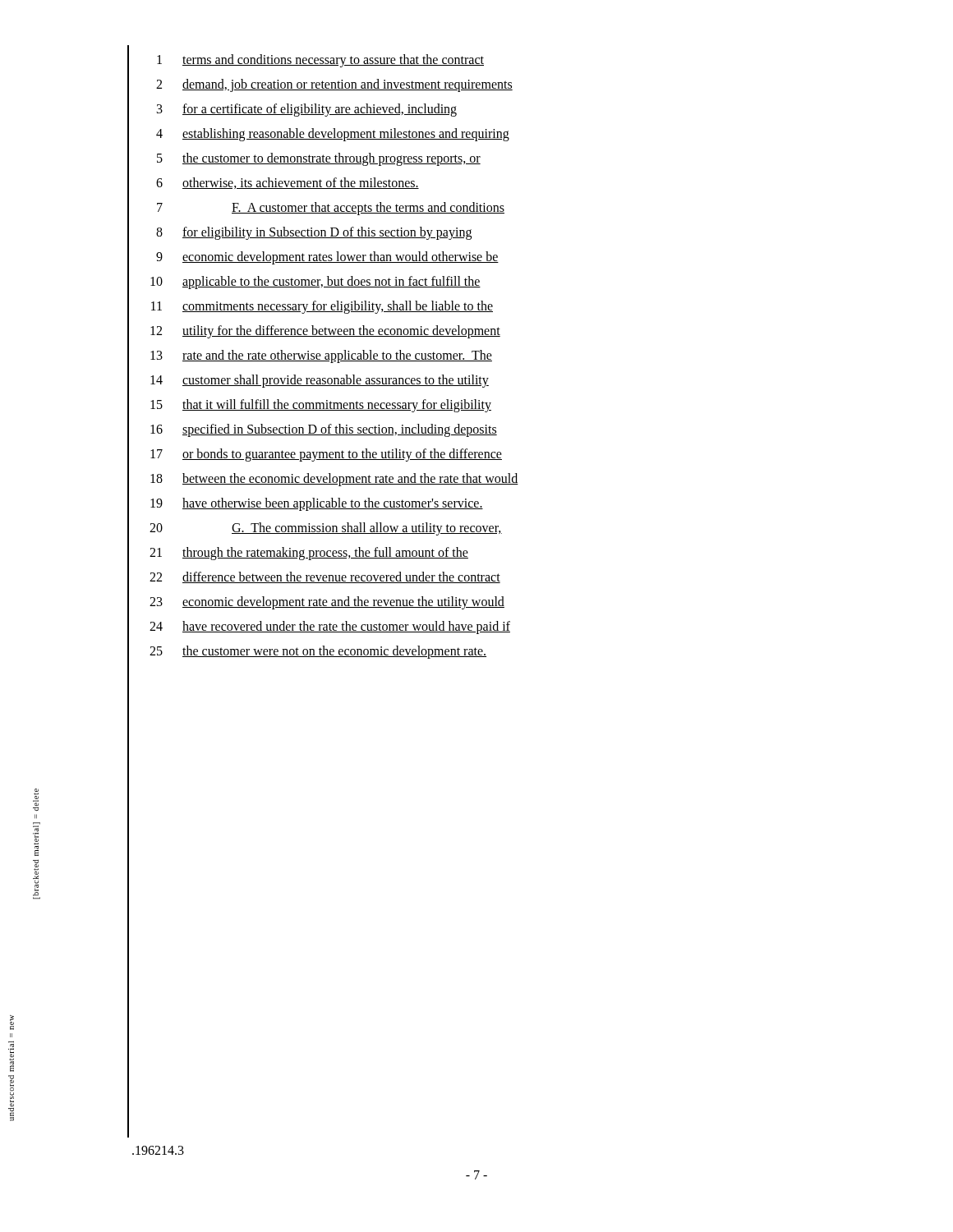The height and width of the screenshot is (1232, 953).
Task: Click on the text block that says "21 through the ratemaking process, the full"
Action: pyautogui.click(x=300, y=553)
